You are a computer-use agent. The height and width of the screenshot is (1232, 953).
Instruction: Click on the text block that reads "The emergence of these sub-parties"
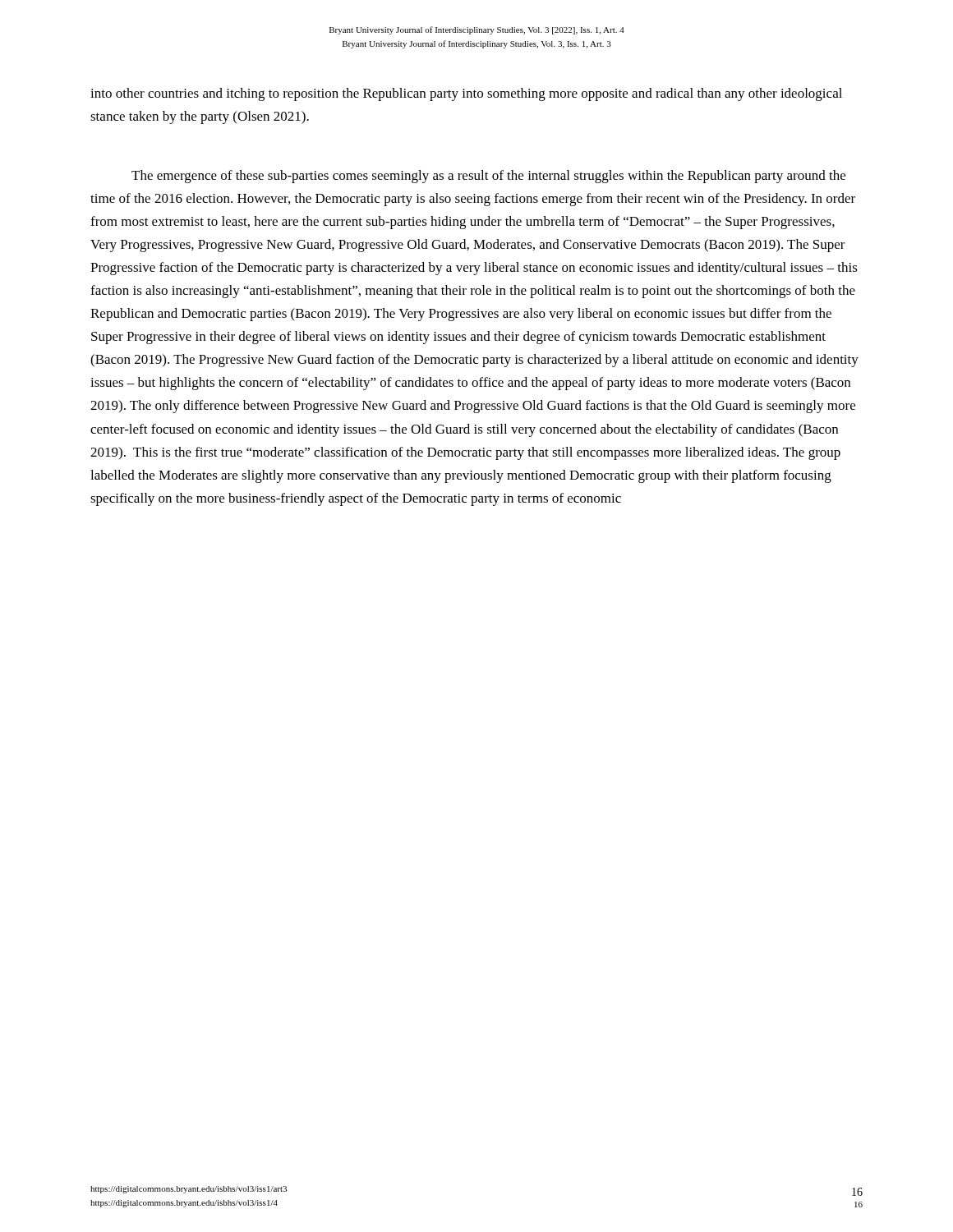pyautogui.click(x=476, y=337)
